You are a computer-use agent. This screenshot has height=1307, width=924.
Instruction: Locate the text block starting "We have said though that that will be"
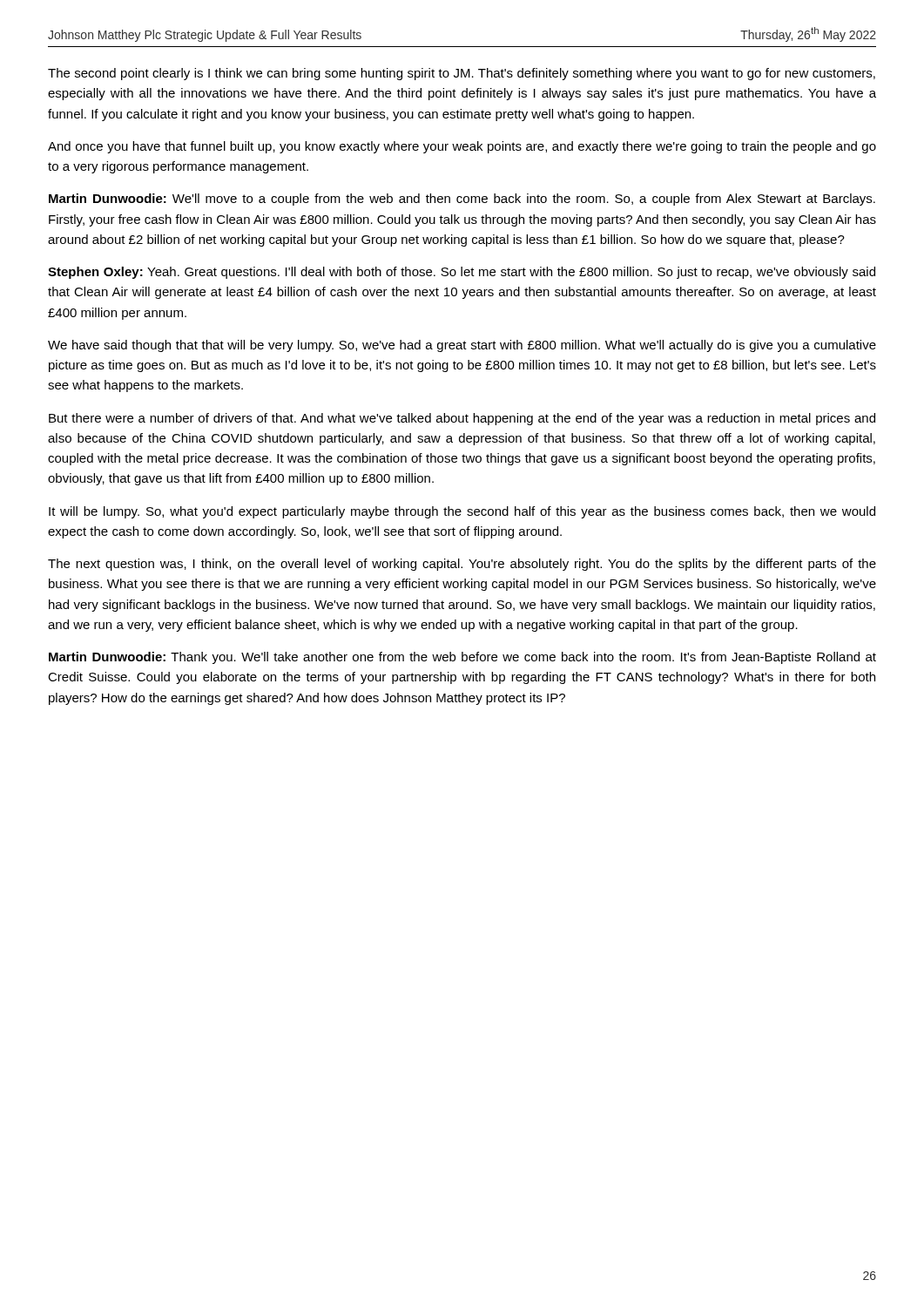click(462, 365)
